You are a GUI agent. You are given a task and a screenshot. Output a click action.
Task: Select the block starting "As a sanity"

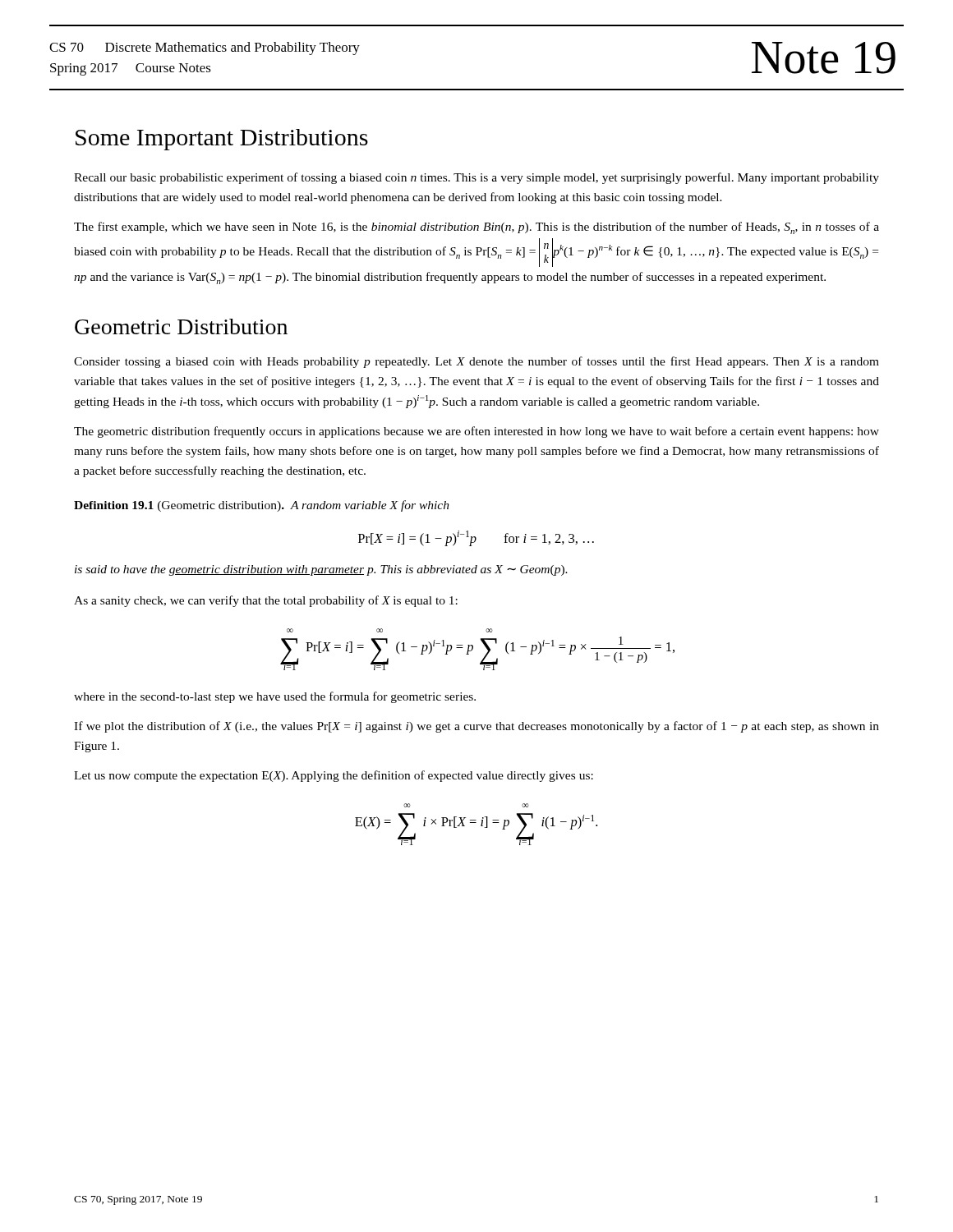click(x=266, y=601)
